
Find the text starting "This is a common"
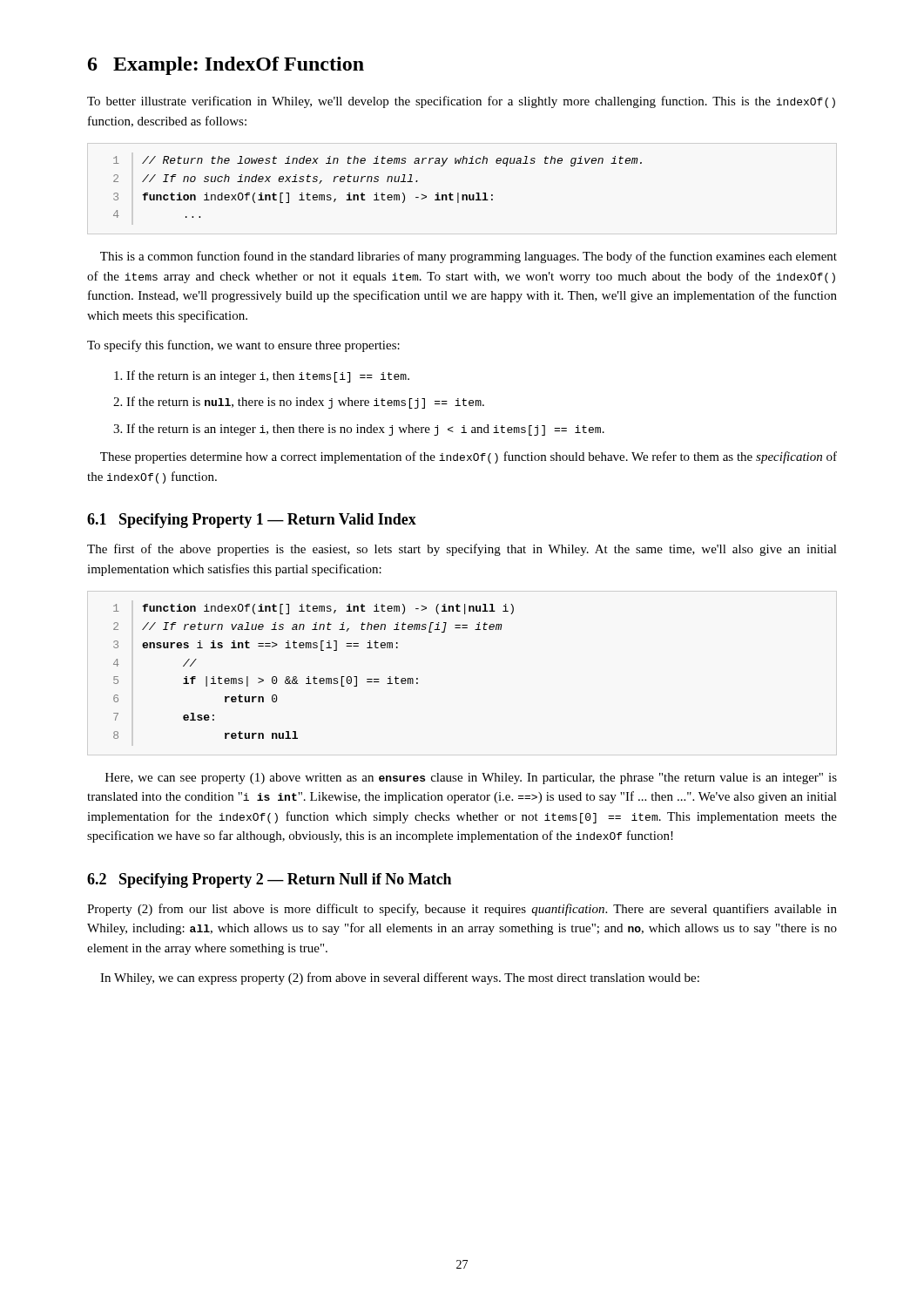462,286
